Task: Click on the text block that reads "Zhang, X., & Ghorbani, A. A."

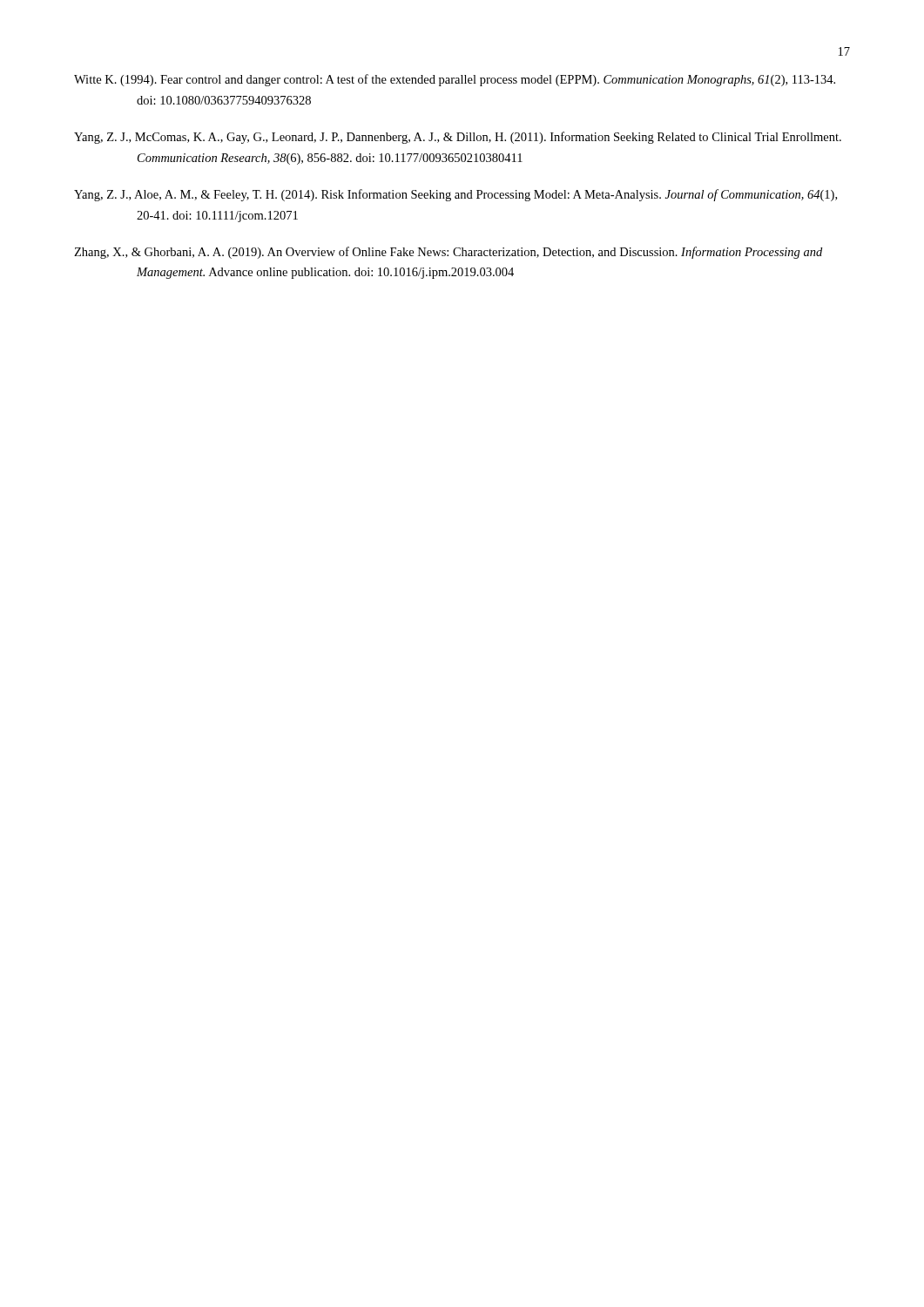Action: click(448, 262)
